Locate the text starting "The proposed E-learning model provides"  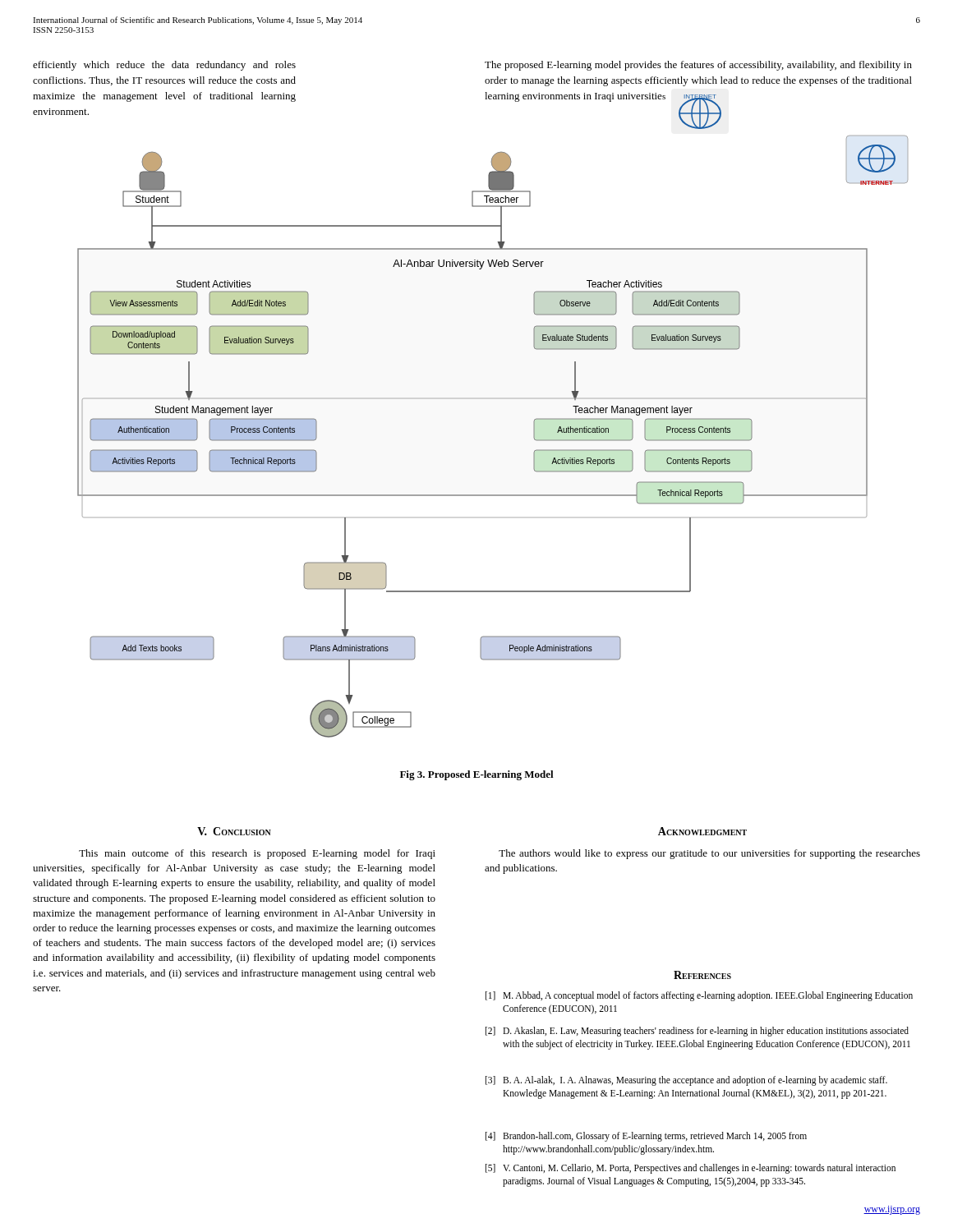click(698, 96)
